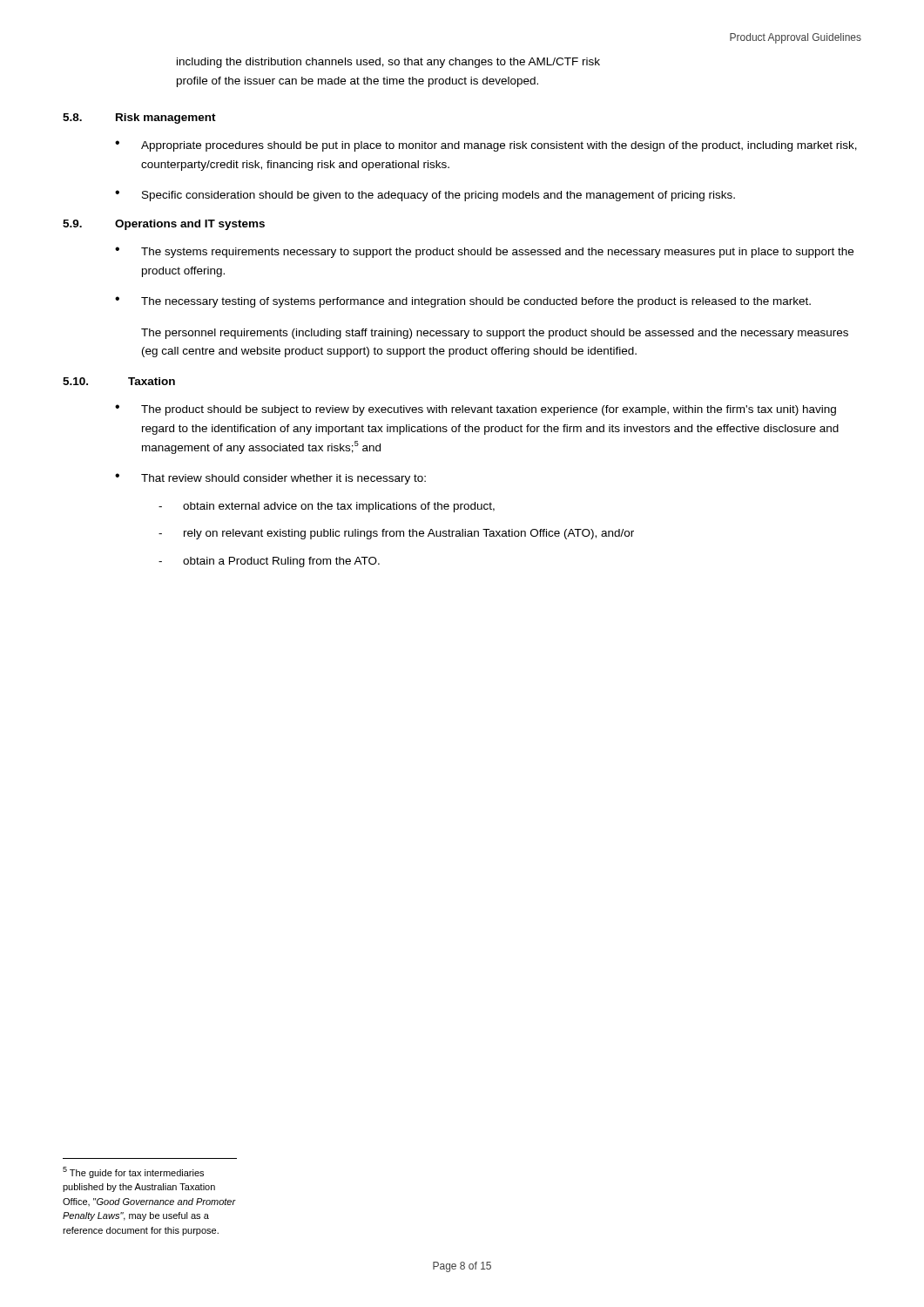
Task: Find the block on this page that starts "• The product should be subject to review"
Action: pyautogui.click(x=488, y=428)
